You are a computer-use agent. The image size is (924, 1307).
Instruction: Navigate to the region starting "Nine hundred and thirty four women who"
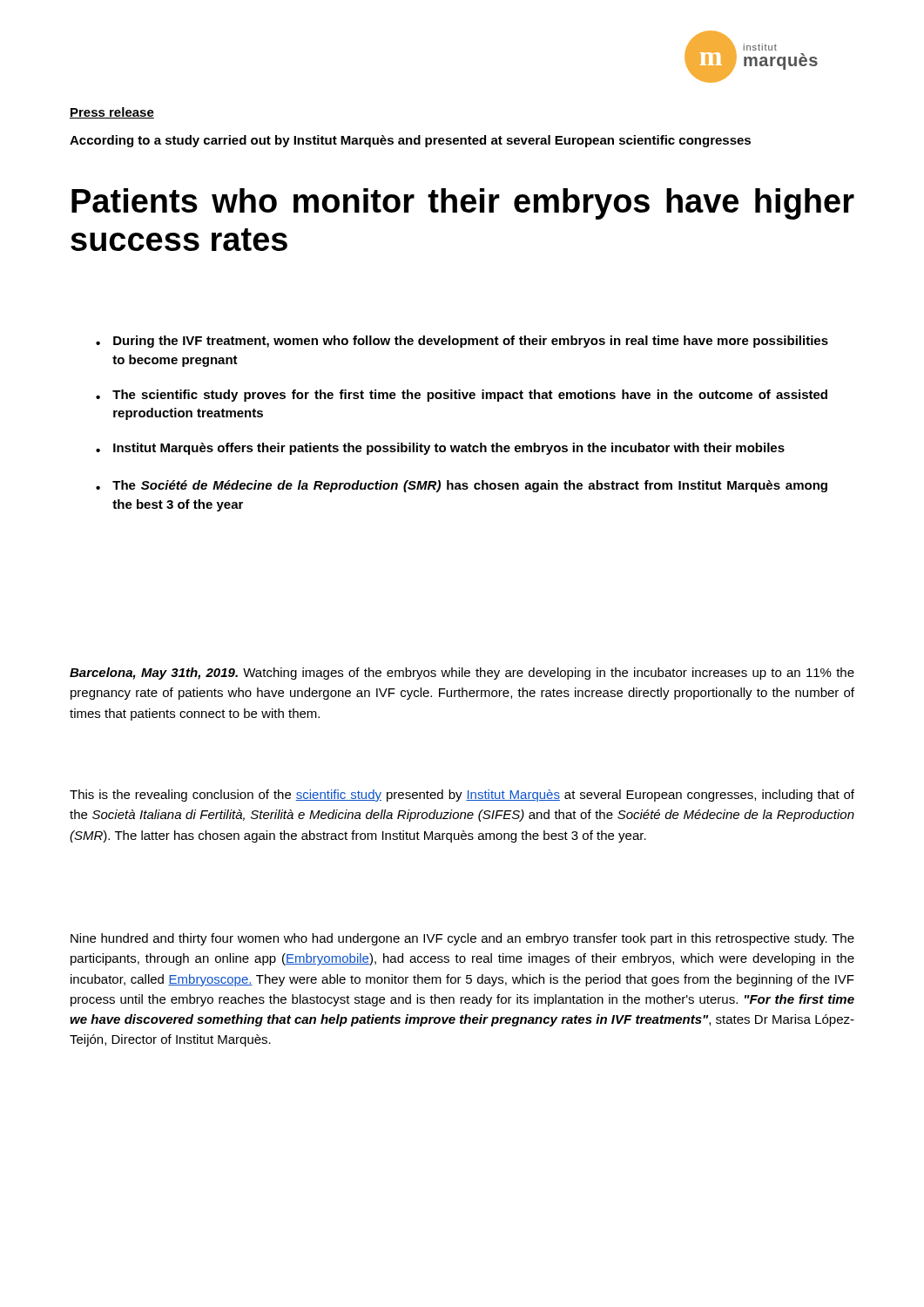(462, 989)
